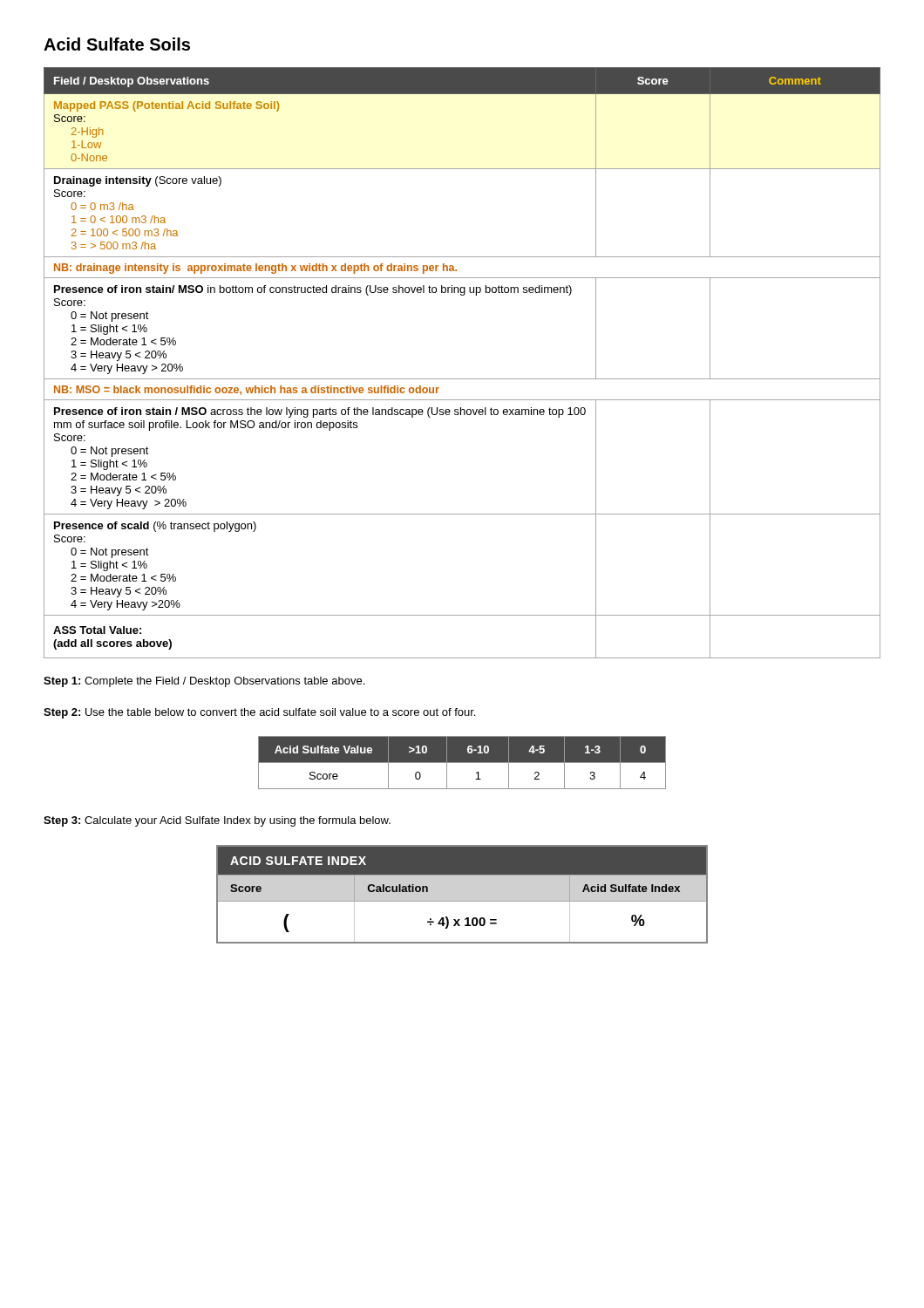This screenshot has width=924, height=1308.
Task: Select the text block with the text "Step 3: Calculate your Acid Sulfate Index"
Action: coord(217,820)
